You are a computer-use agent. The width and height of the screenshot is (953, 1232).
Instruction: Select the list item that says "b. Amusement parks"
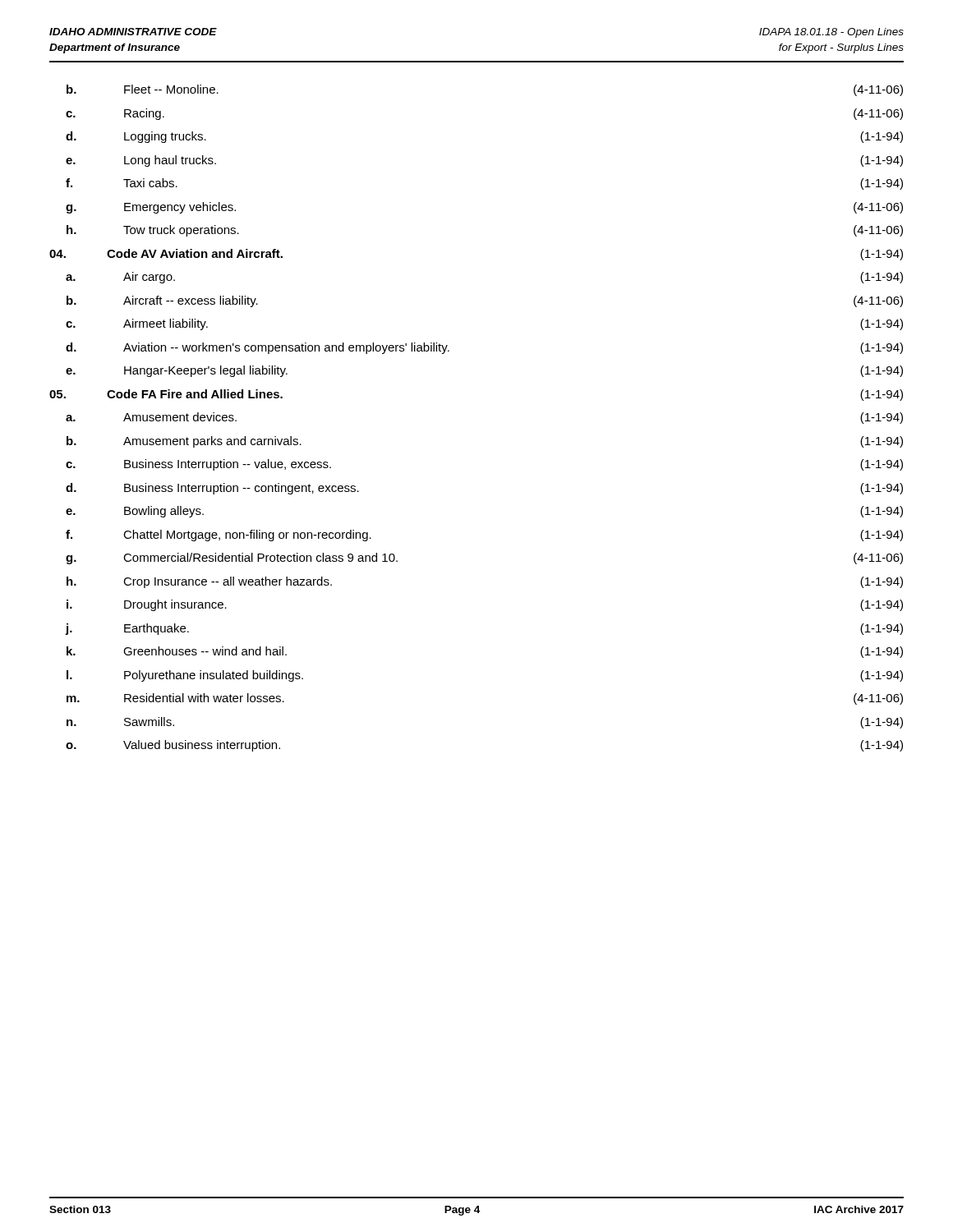coord(71,441)
